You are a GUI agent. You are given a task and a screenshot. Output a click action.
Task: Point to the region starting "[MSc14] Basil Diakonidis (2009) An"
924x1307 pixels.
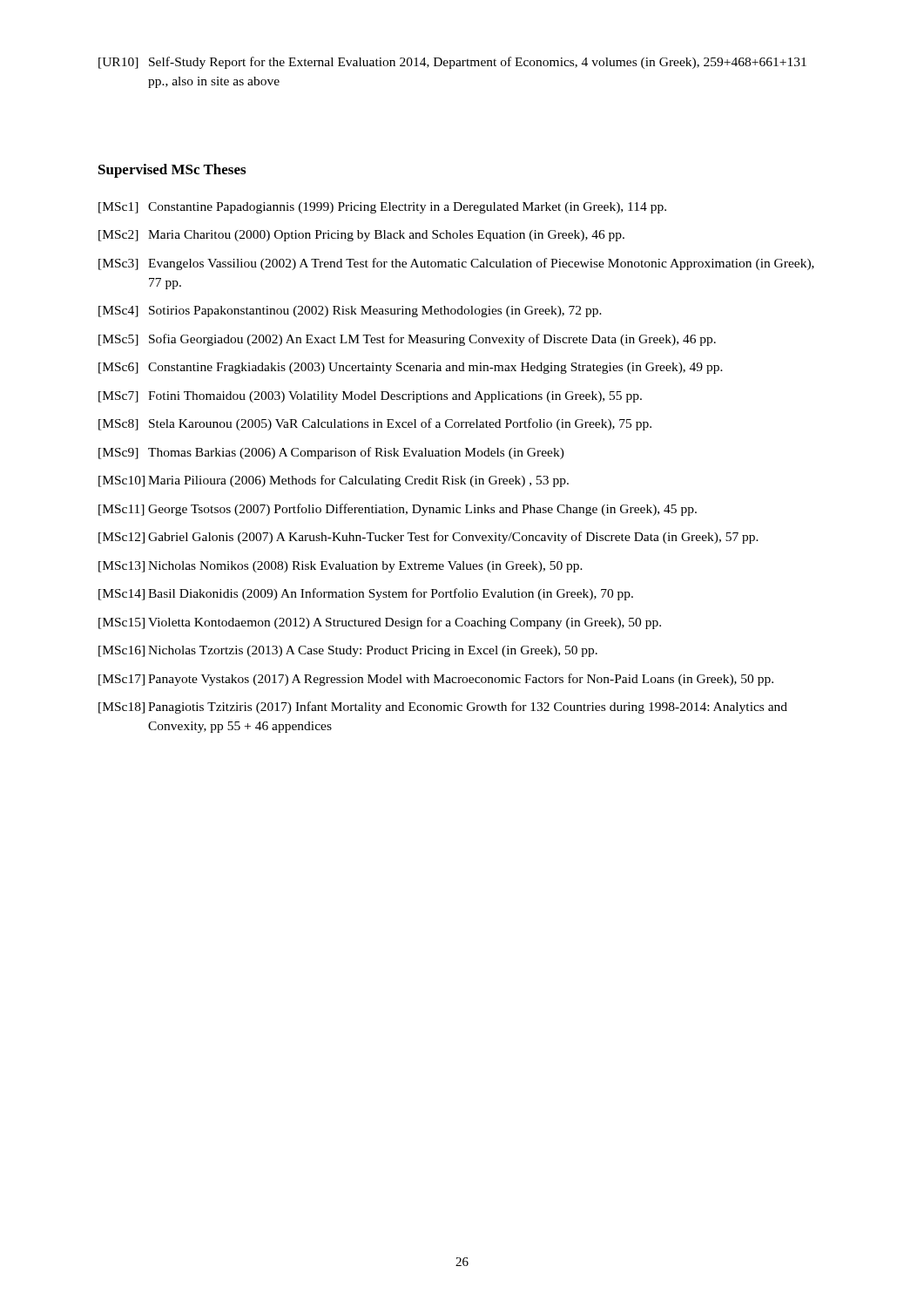tap(462, 594)
